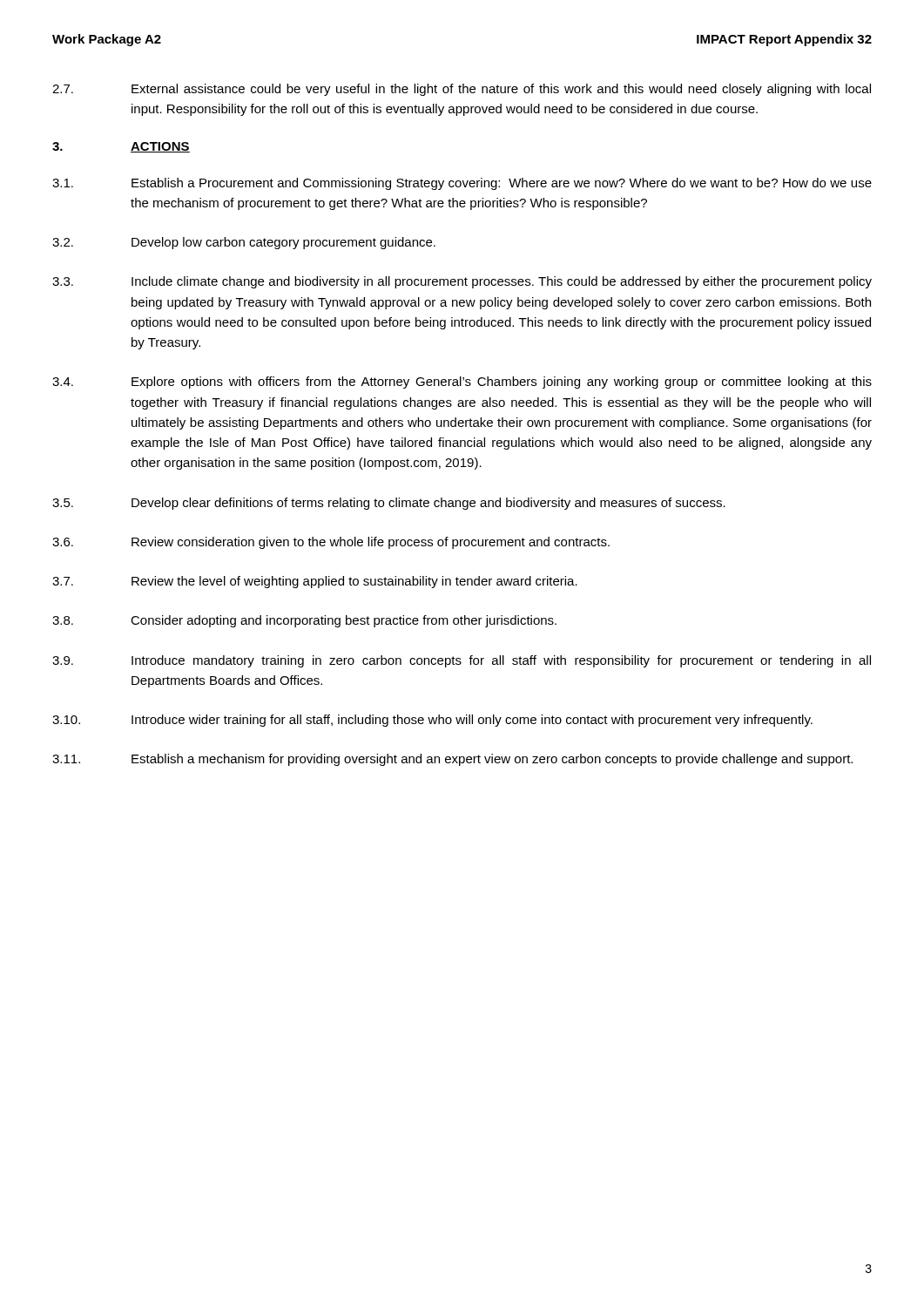Point to the region starting "3.5. Develop clear definitions of terms relating"
924x1307 pixels.
462,502
